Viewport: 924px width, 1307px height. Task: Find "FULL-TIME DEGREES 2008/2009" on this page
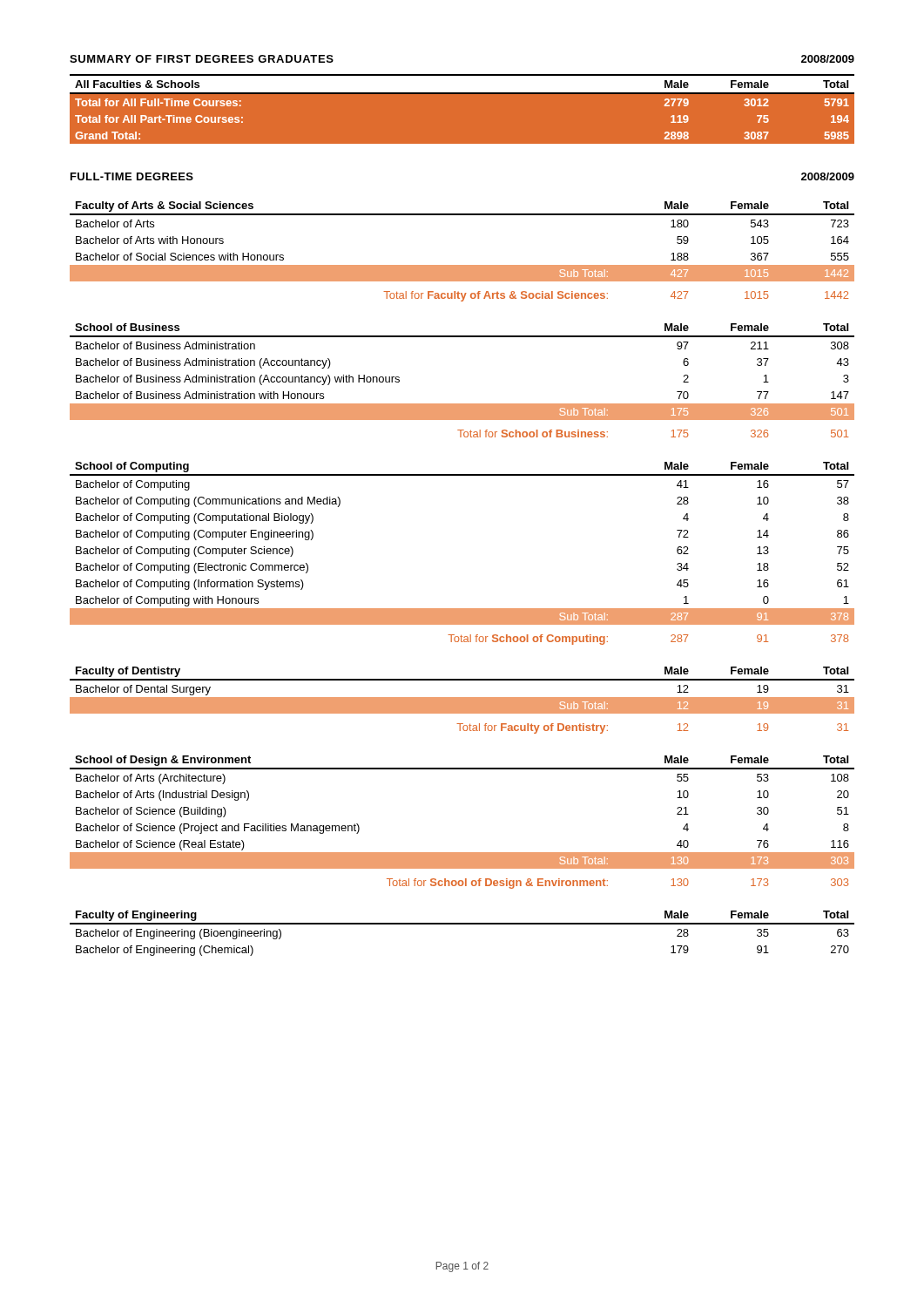(128, 176)
